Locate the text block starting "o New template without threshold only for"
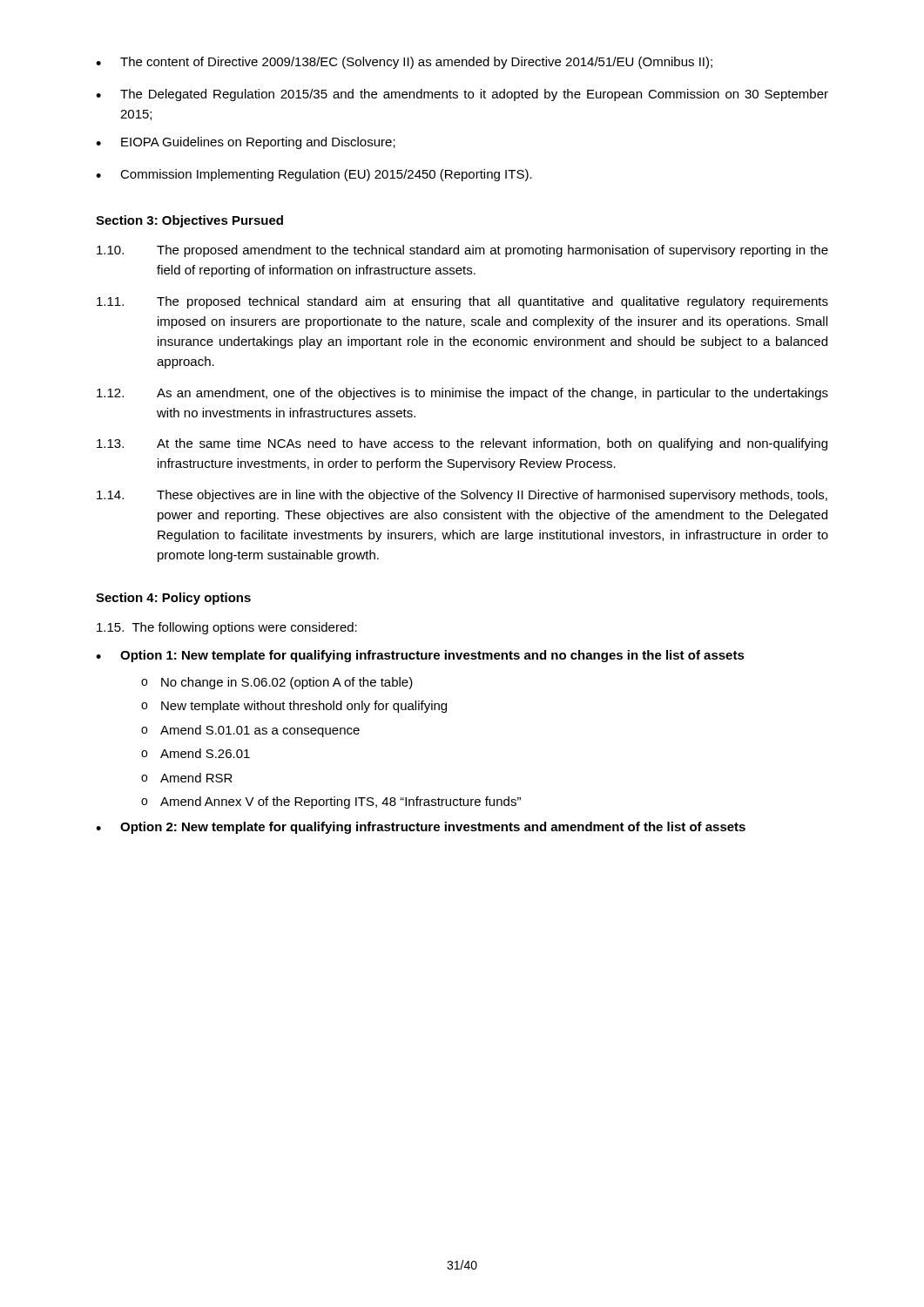 pyautogui.click(x=294, y=707)
